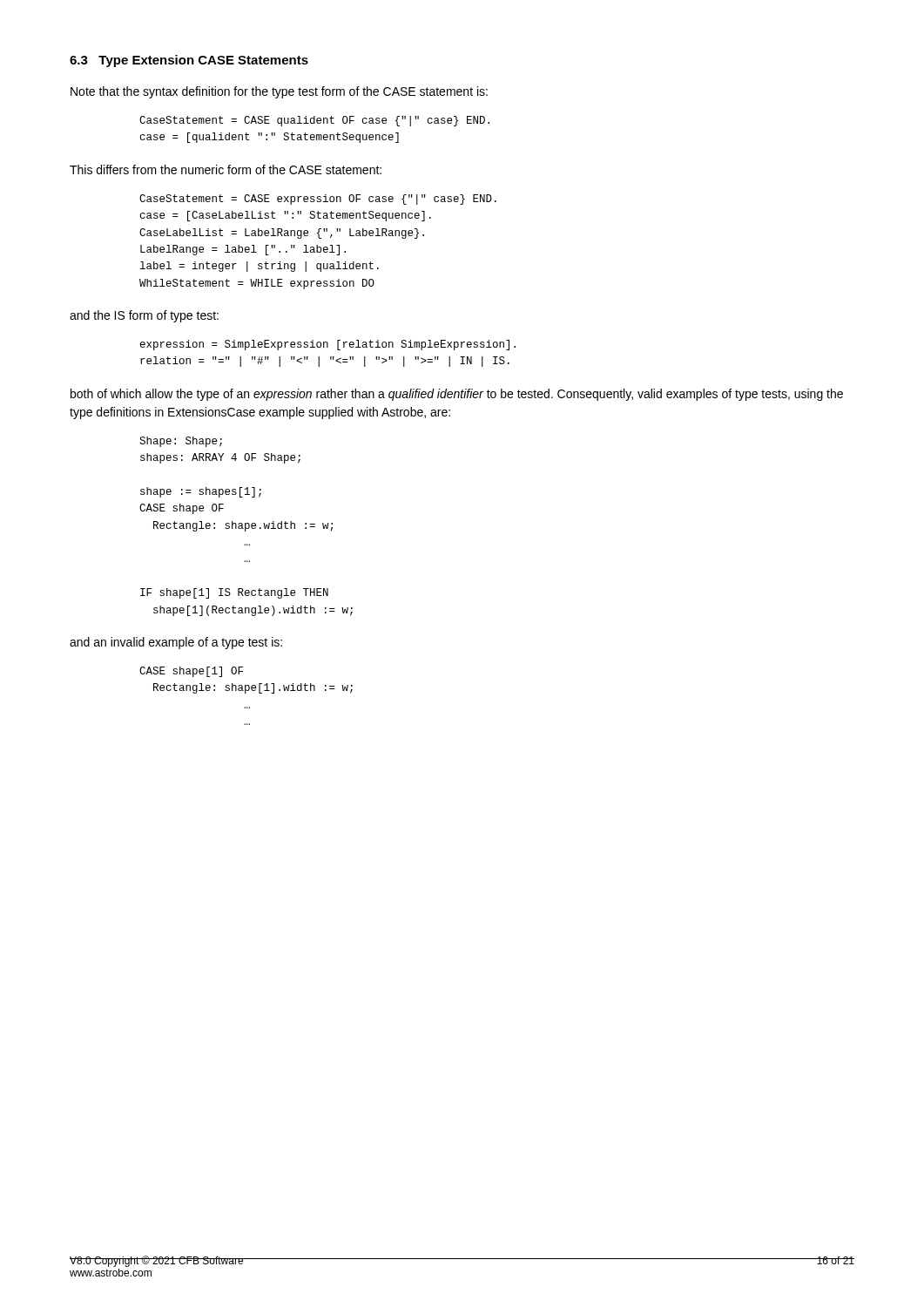Click on the text block starting "both of which allow the type"

click(x=457, y=403)
